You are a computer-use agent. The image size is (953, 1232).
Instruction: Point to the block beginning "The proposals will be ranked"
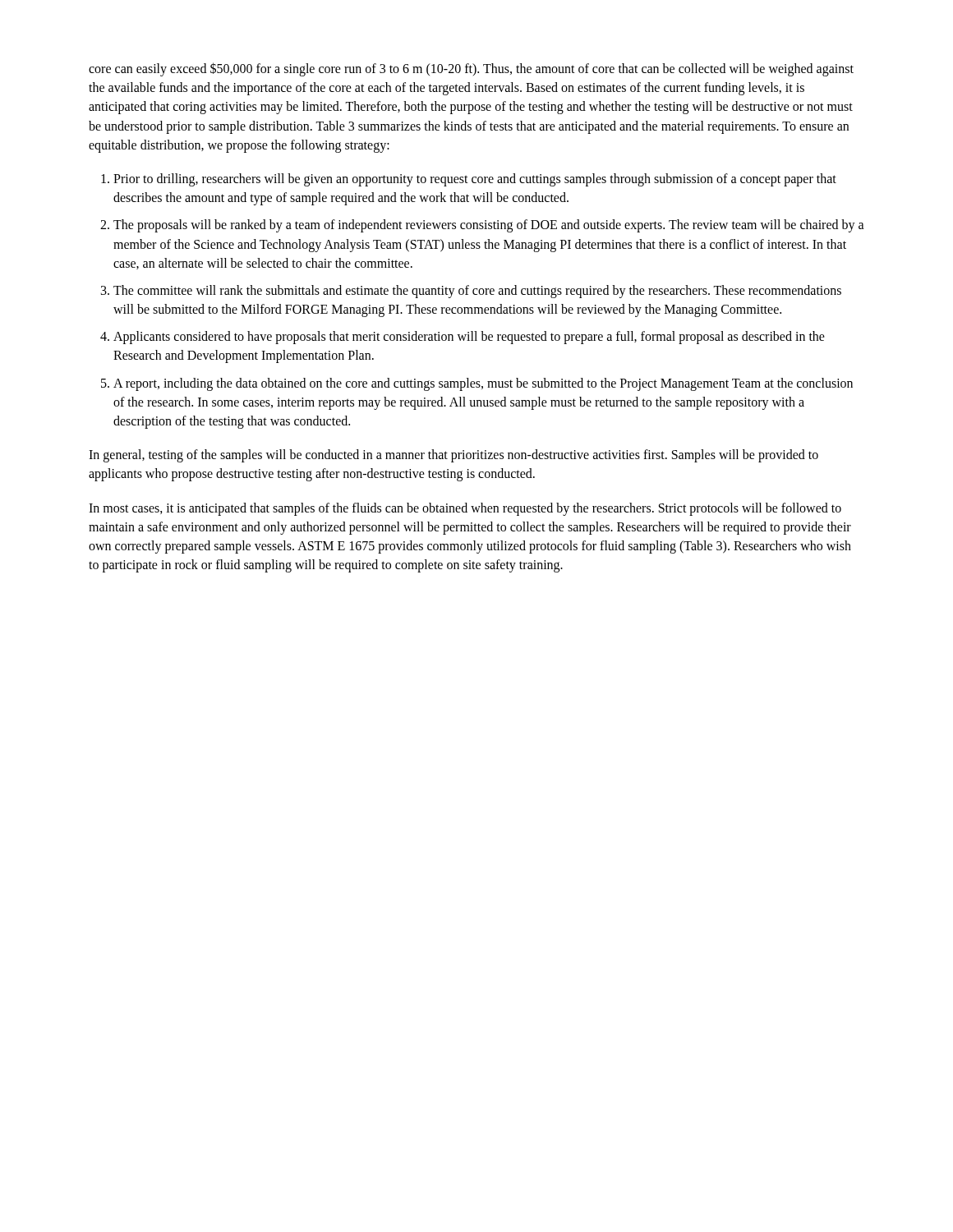point(489,244)
